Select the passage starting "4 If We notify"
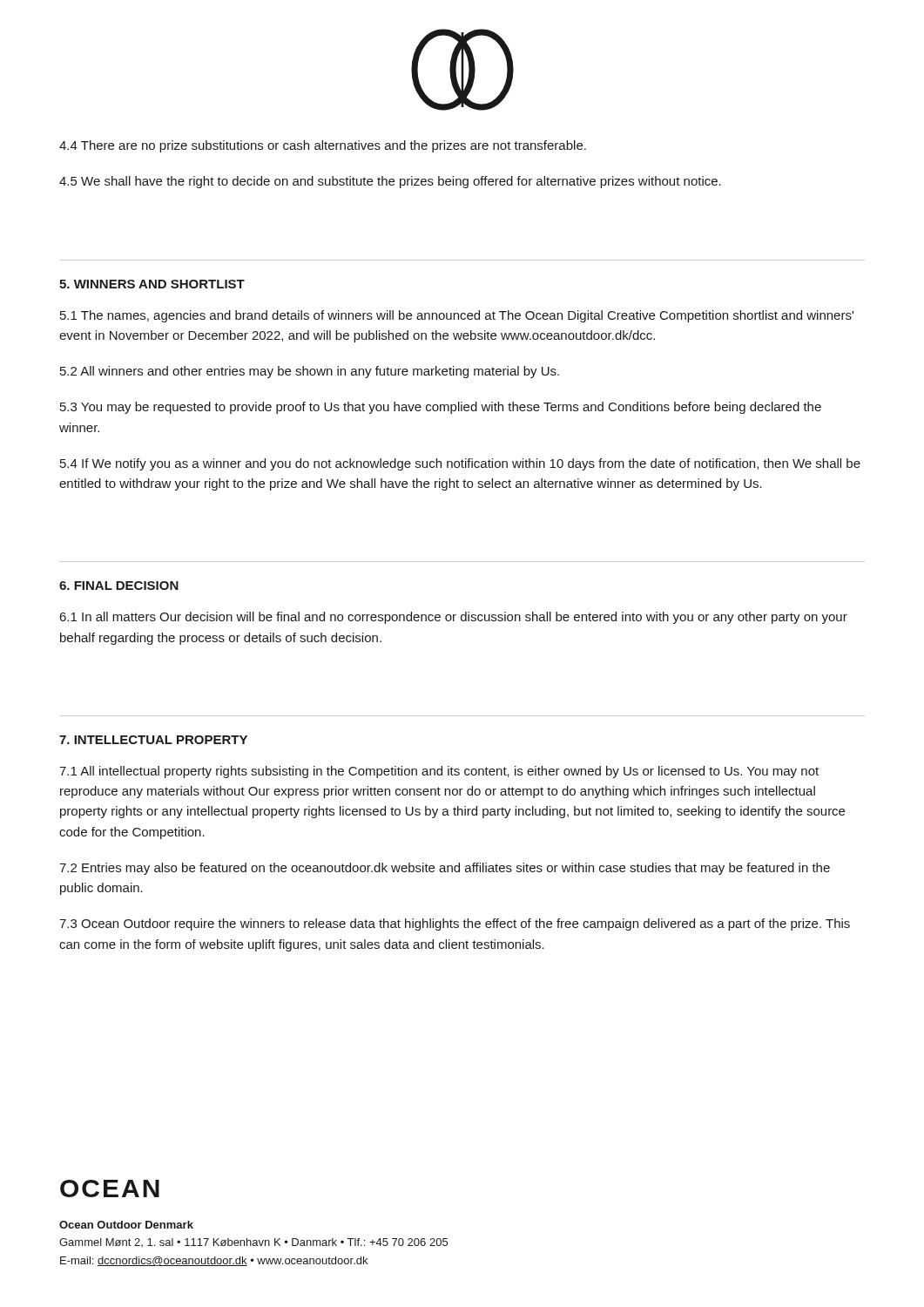Image resolution: width=924 pixels, height=1307 pixels. click(x=460, y=473)
